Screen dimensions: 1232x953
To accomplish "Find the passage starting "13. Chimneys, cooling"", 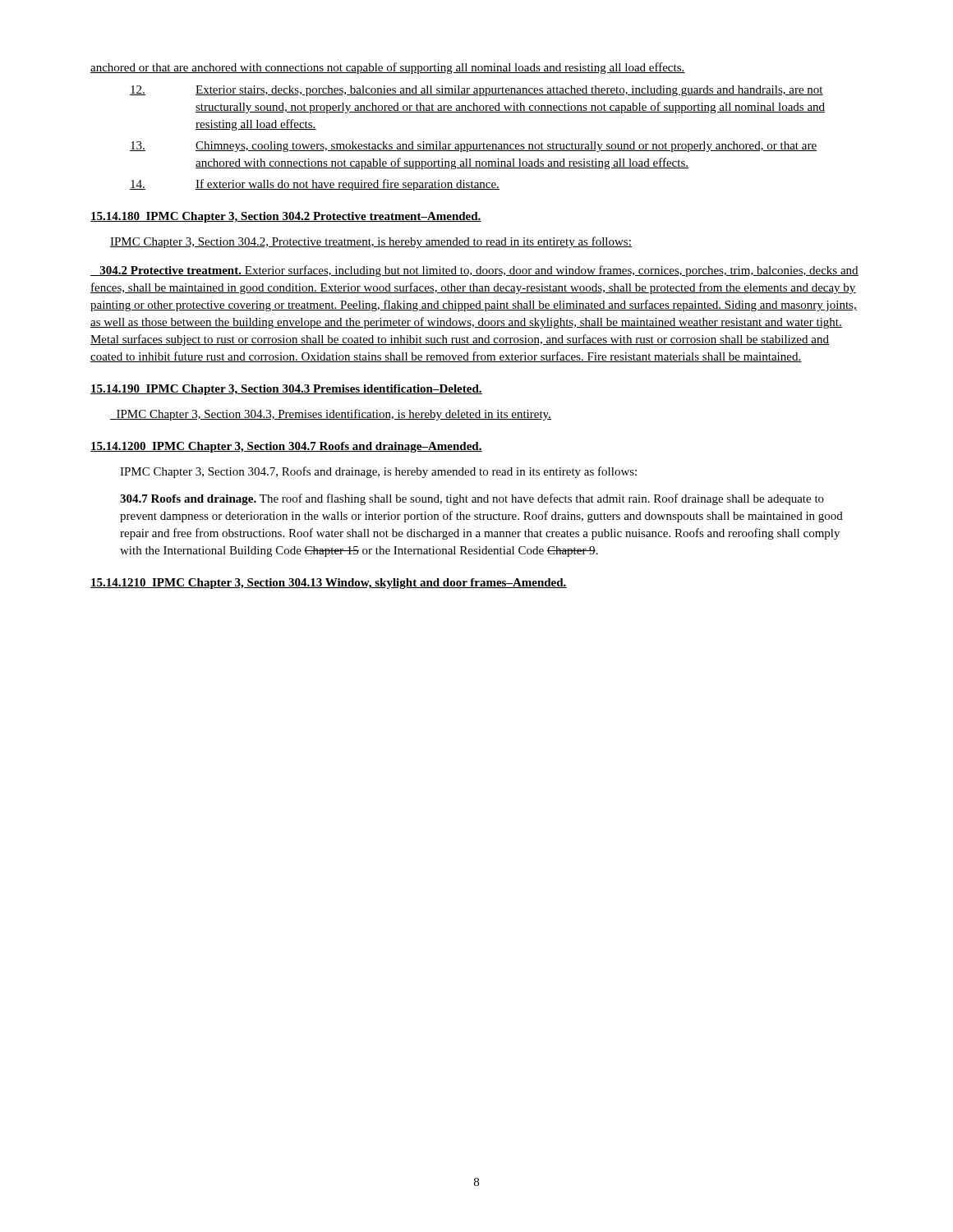I will [x=476, y=154].
